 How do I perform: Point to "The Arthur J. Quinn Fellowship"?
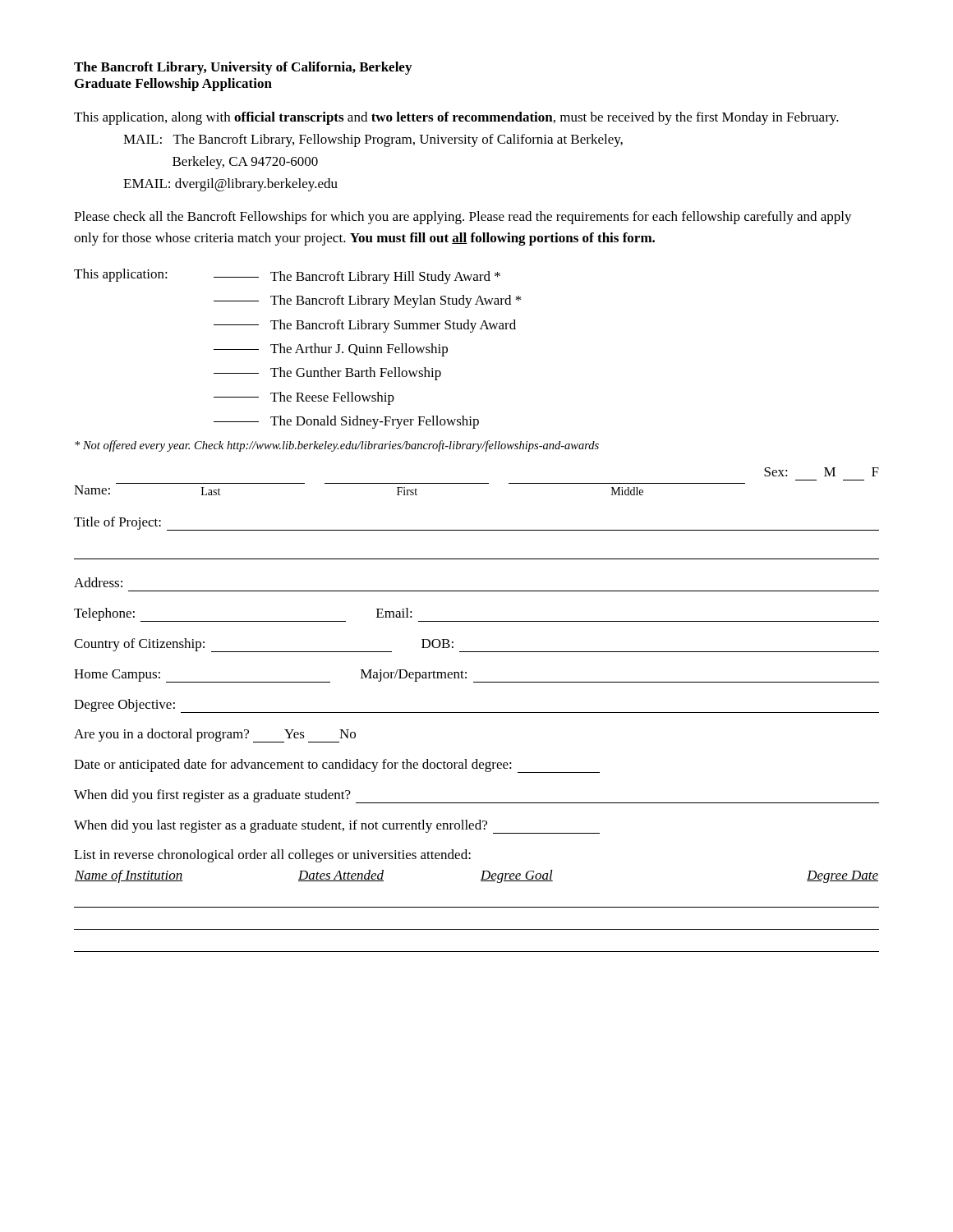(x=331, y=349)
